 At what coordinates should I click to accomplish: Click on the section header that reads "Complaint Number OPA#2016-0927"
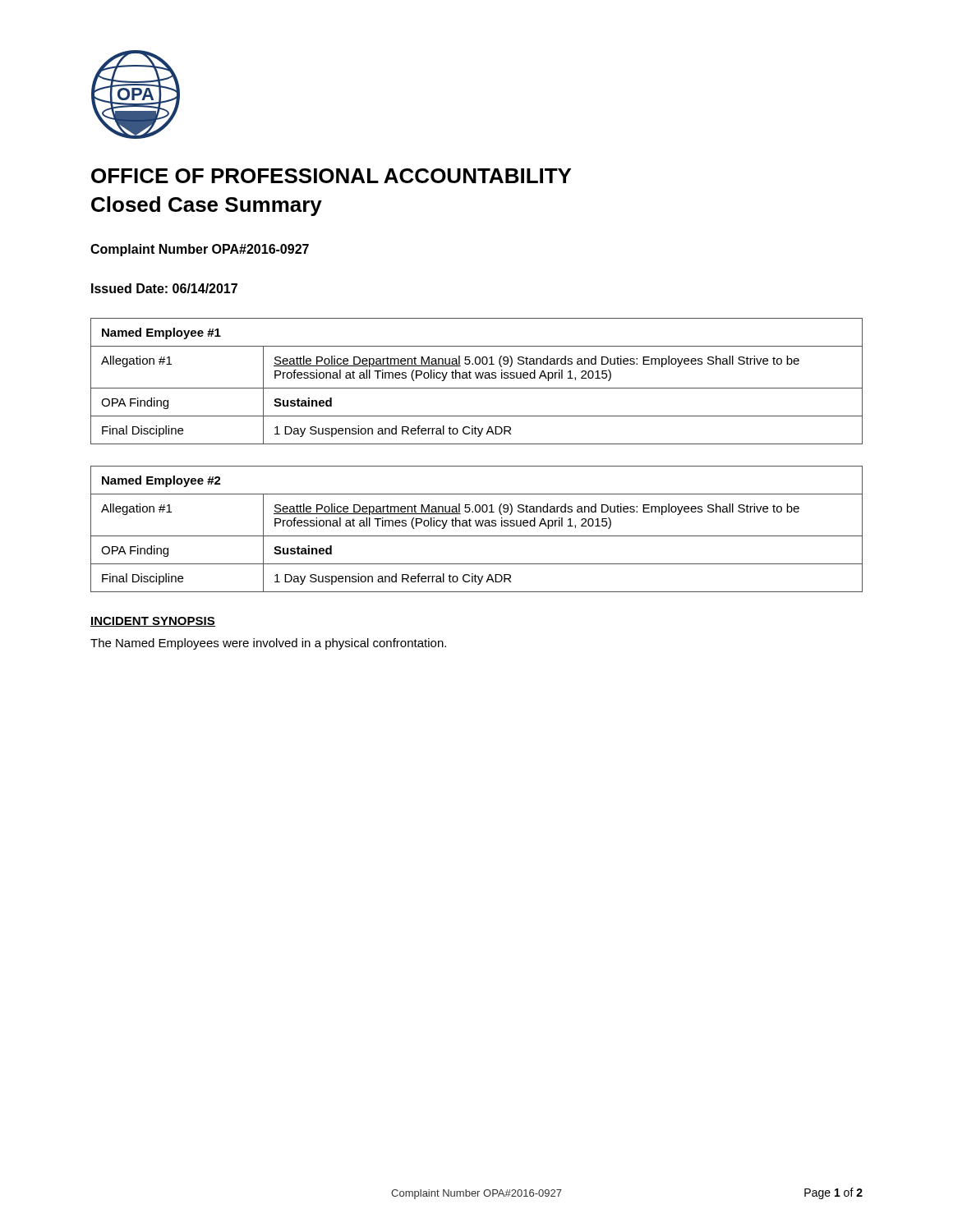point(200,249)
